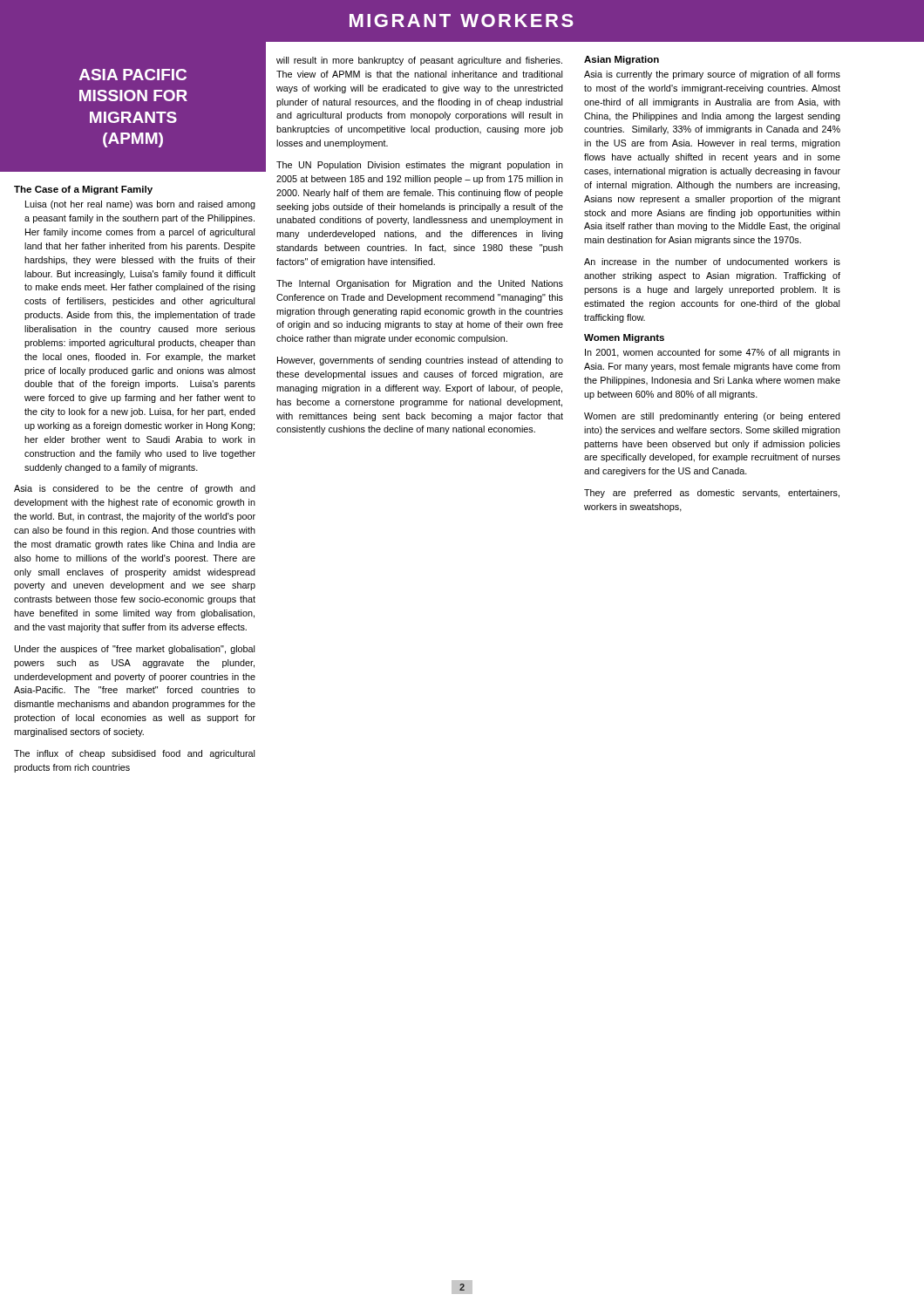Viewport: 924px width, 1308px height.
Task: Point to "The Case of a Migrant Family"
Action: click(83, 189)
